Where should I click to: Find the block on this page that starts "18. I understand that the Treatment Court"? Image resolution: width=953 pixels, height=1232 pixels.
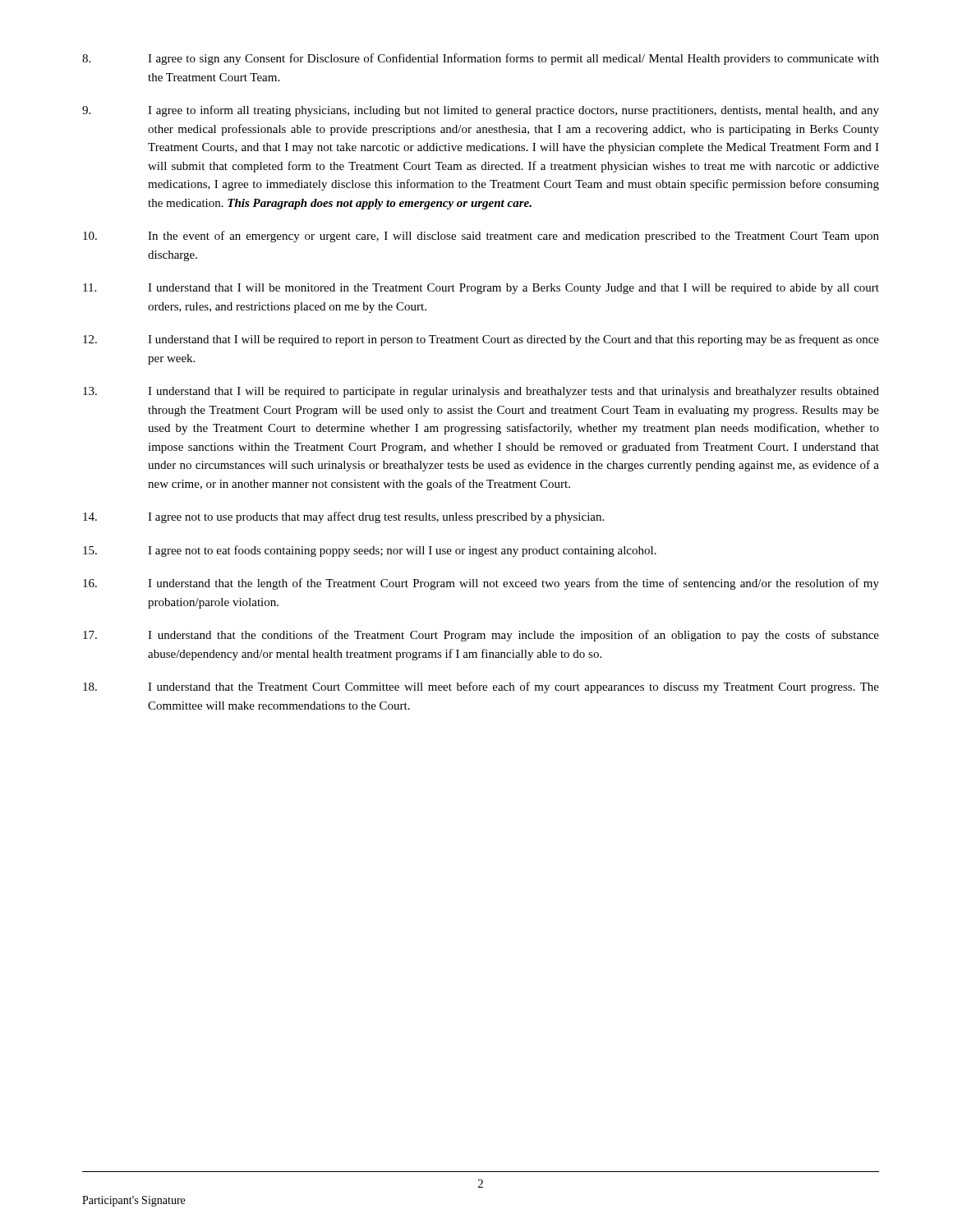[481, 696]
